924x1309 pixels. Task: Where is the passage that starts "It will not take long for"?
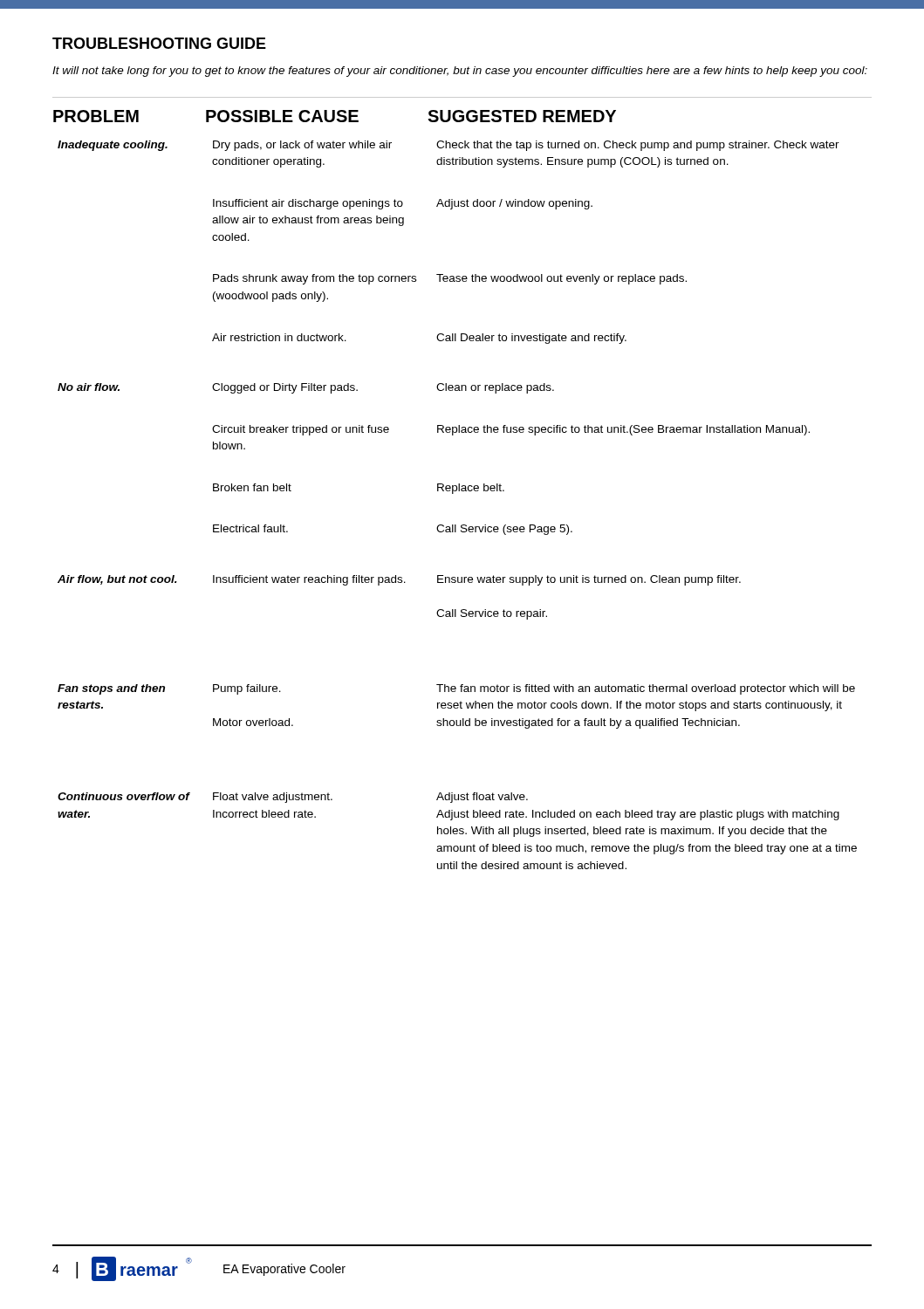tap(460, 70)
